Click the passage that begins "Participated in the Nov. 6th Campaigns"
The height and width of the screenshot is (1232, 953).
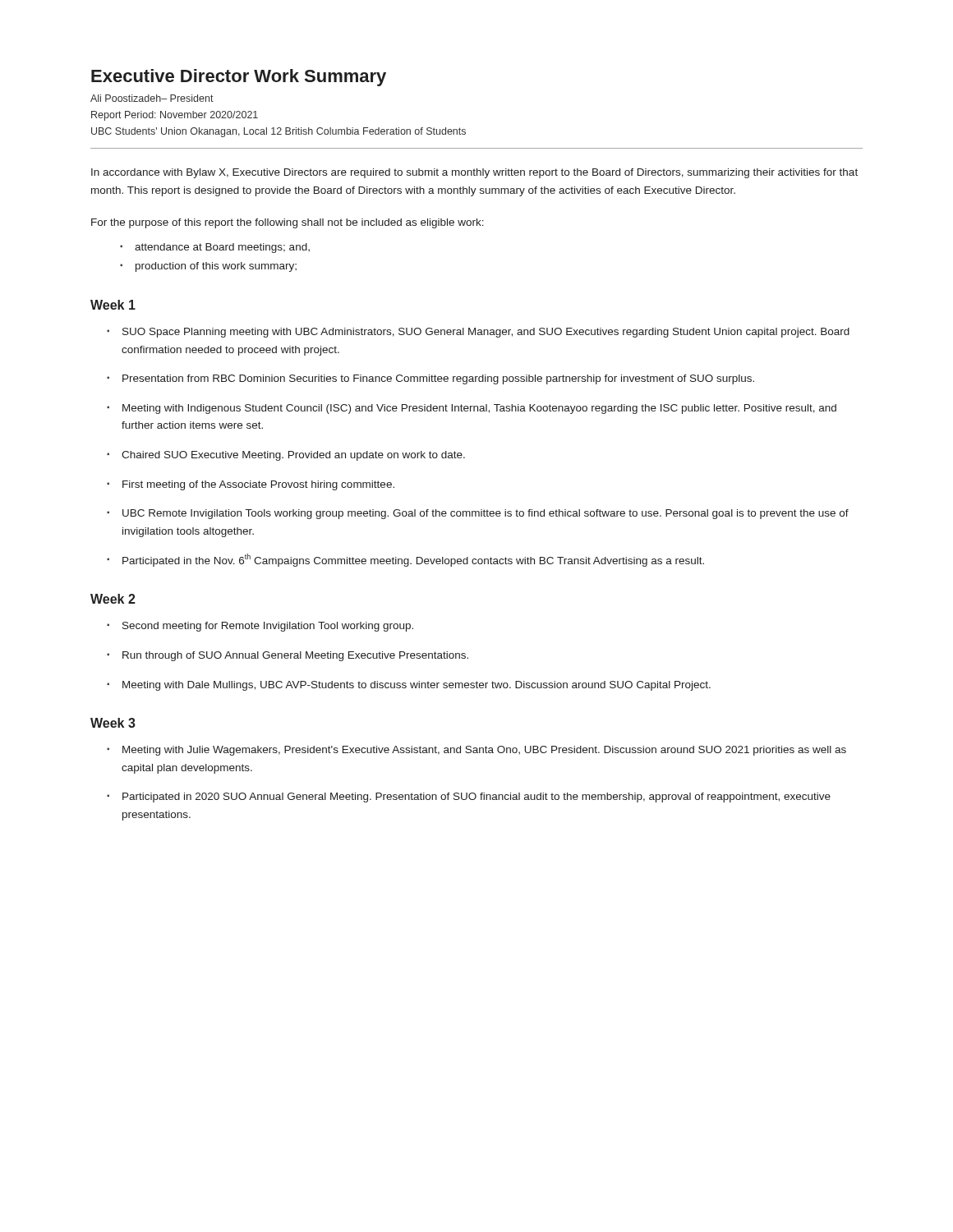[x=413, y=560]
